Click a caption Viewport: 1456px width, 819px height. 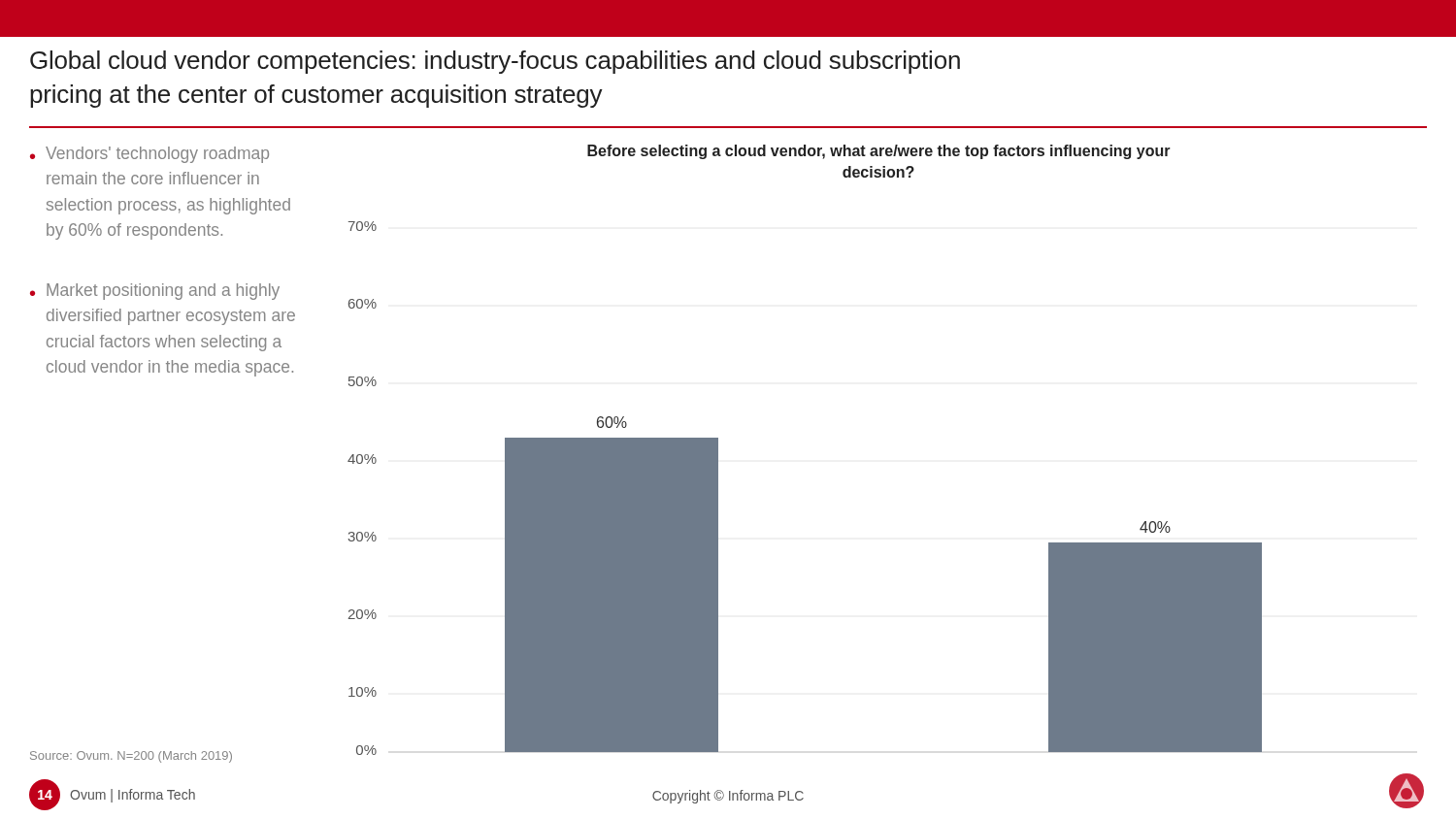point(131,755)
